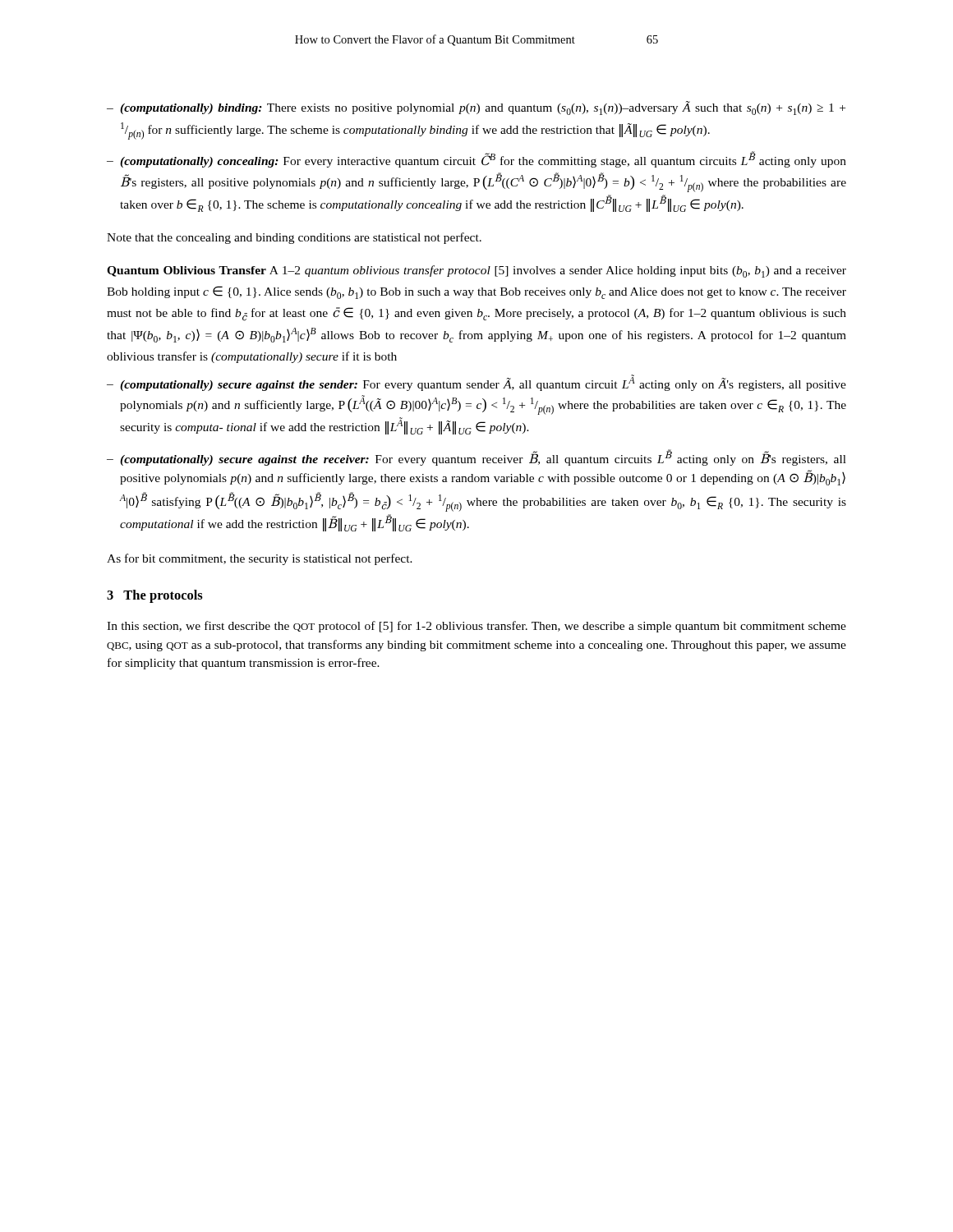Click on the section header containing "3 The protocols"
This screenshot has width=953, height=1232.
point(155,595)
